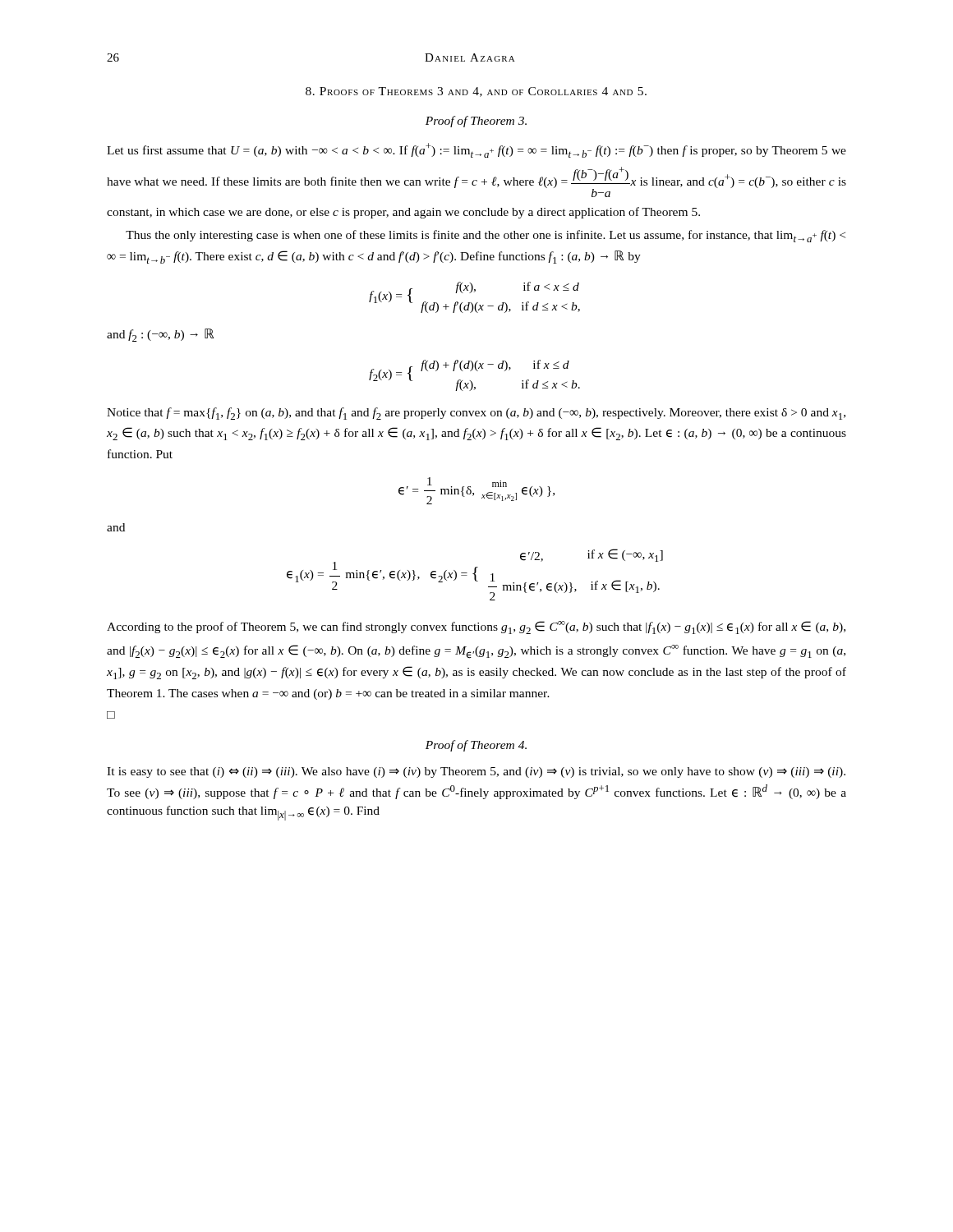The image size is (953, 1232).
Task: Locate the passage starting "Thus the only interesting case"
Action: (x=476, y=247)
